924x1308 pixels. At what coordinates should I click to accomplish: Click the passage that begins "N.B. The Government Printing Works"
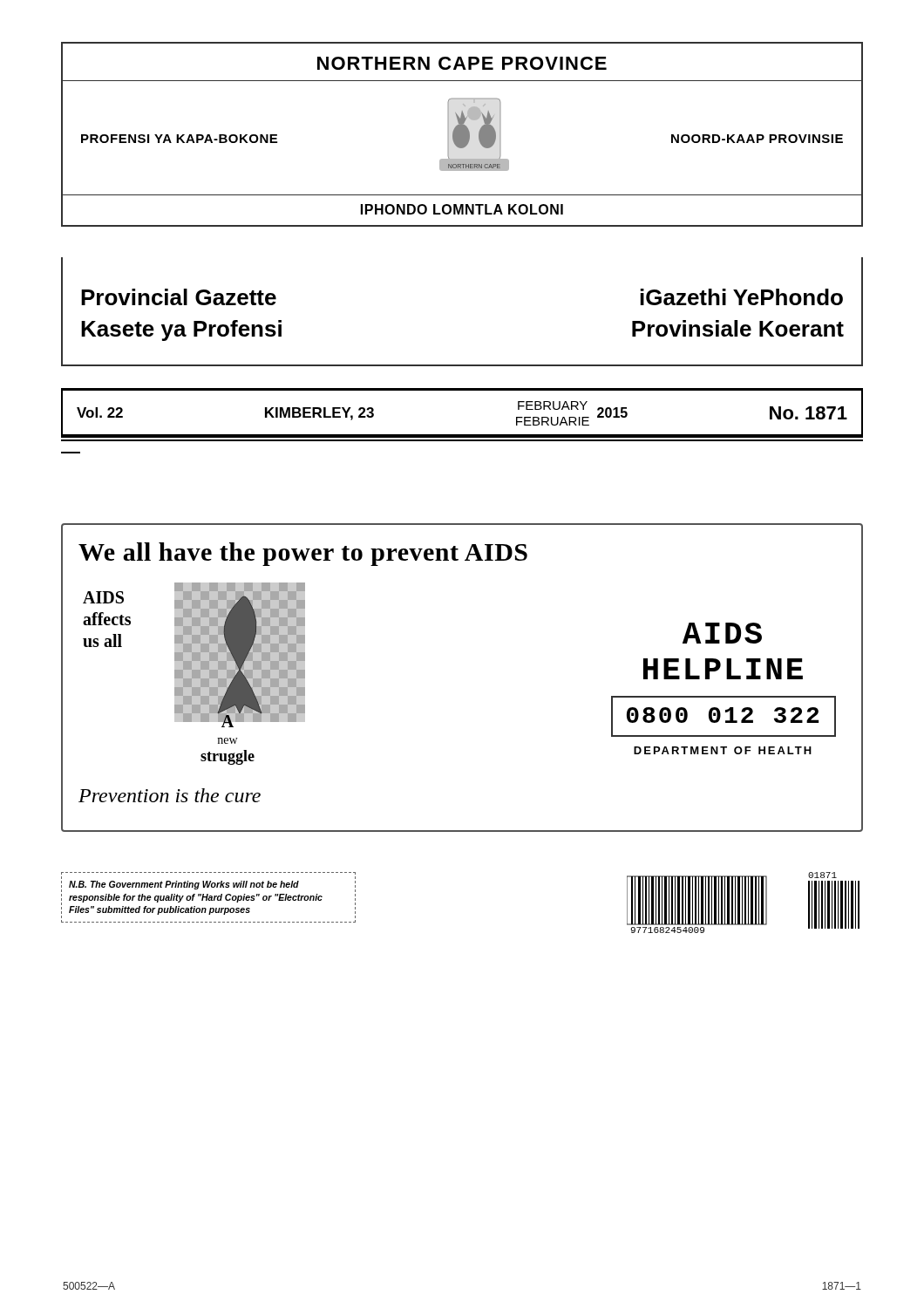pyautogui.click(x=196, y=897)
